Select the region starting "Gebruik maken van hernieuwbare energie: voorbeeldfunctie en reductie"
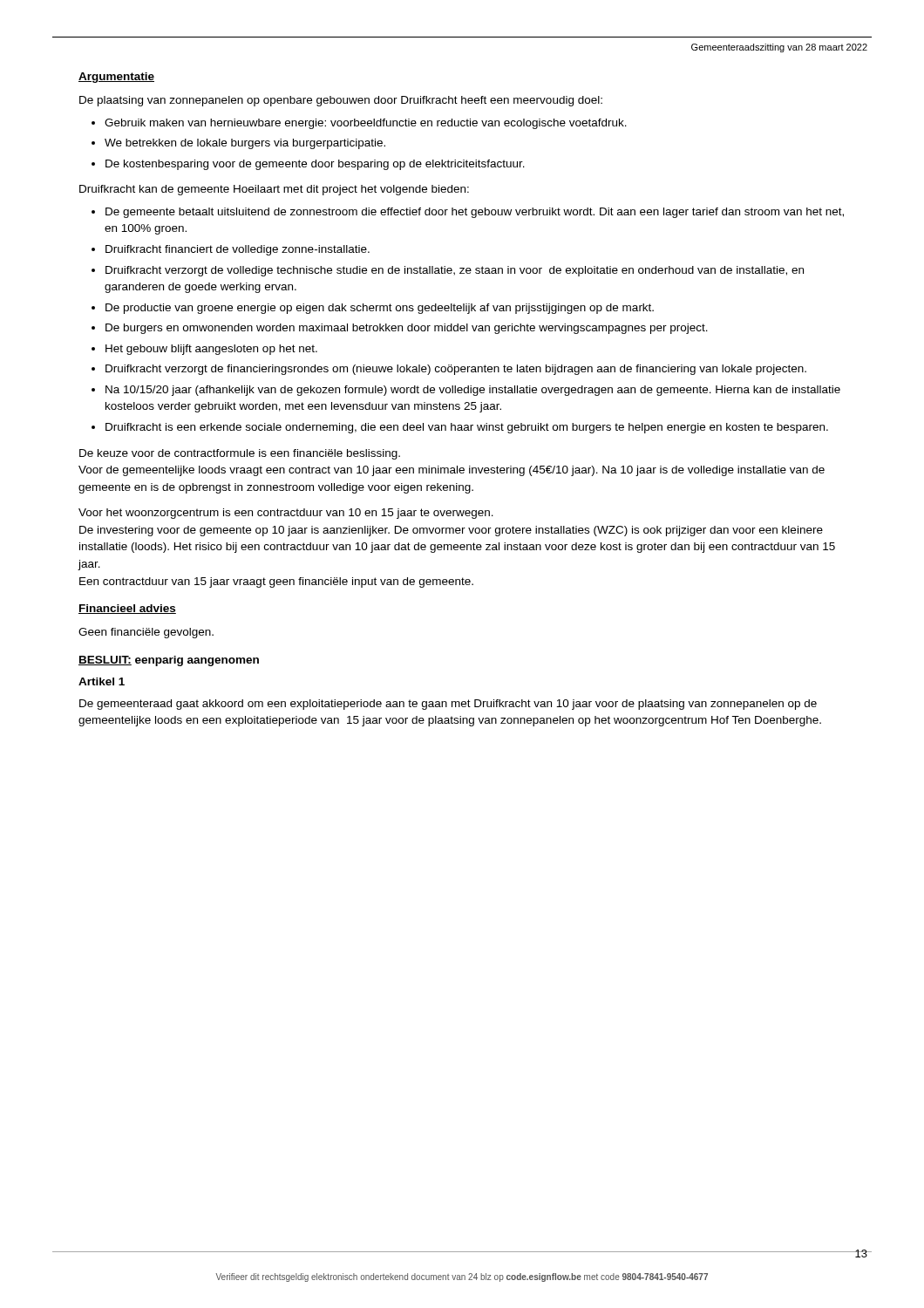The height and width of the screenshot is (1308, 924). (366, 122)
